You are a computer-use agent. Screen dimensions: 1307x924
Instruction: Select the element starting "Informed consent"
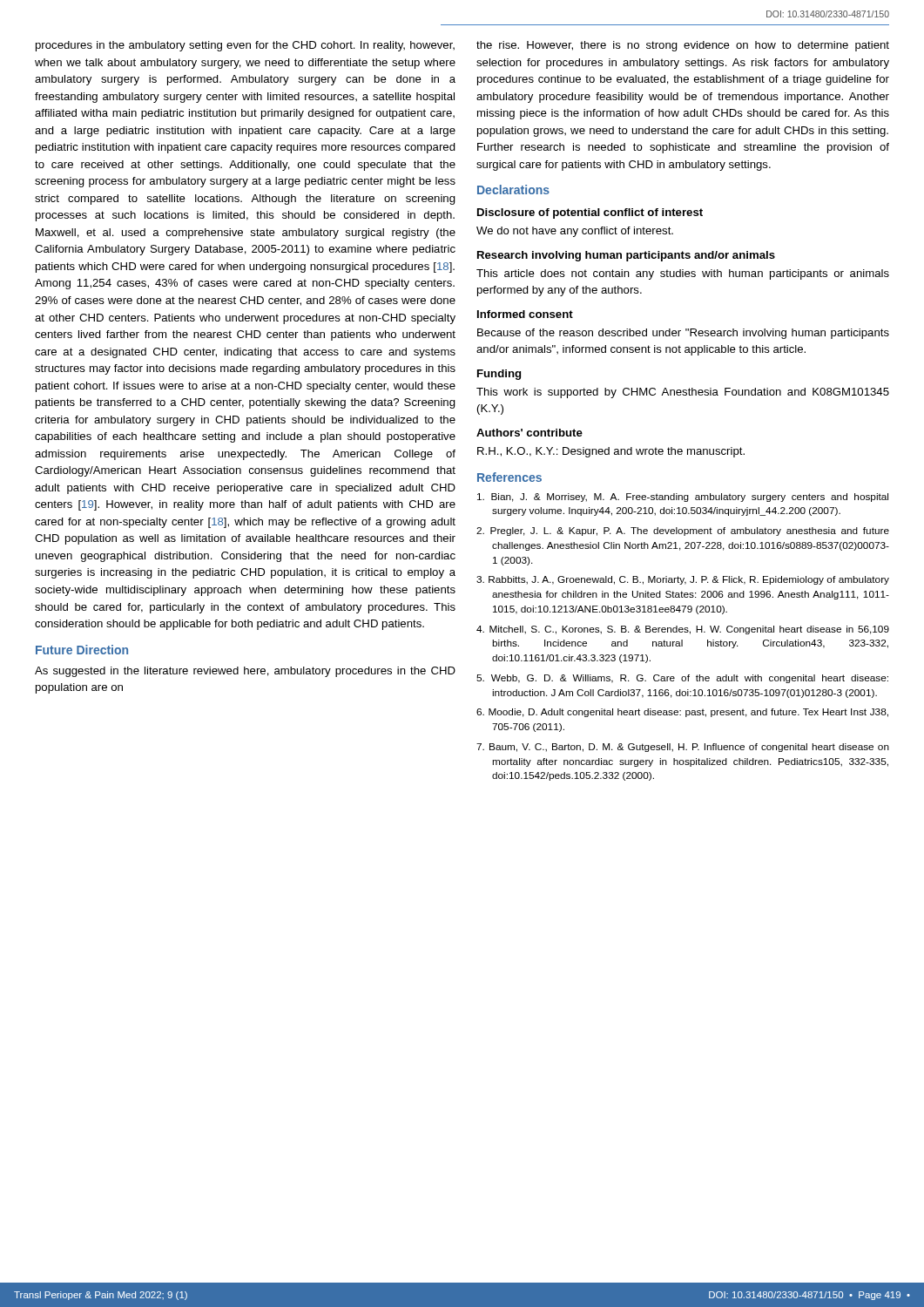click(x=525, y=314)
